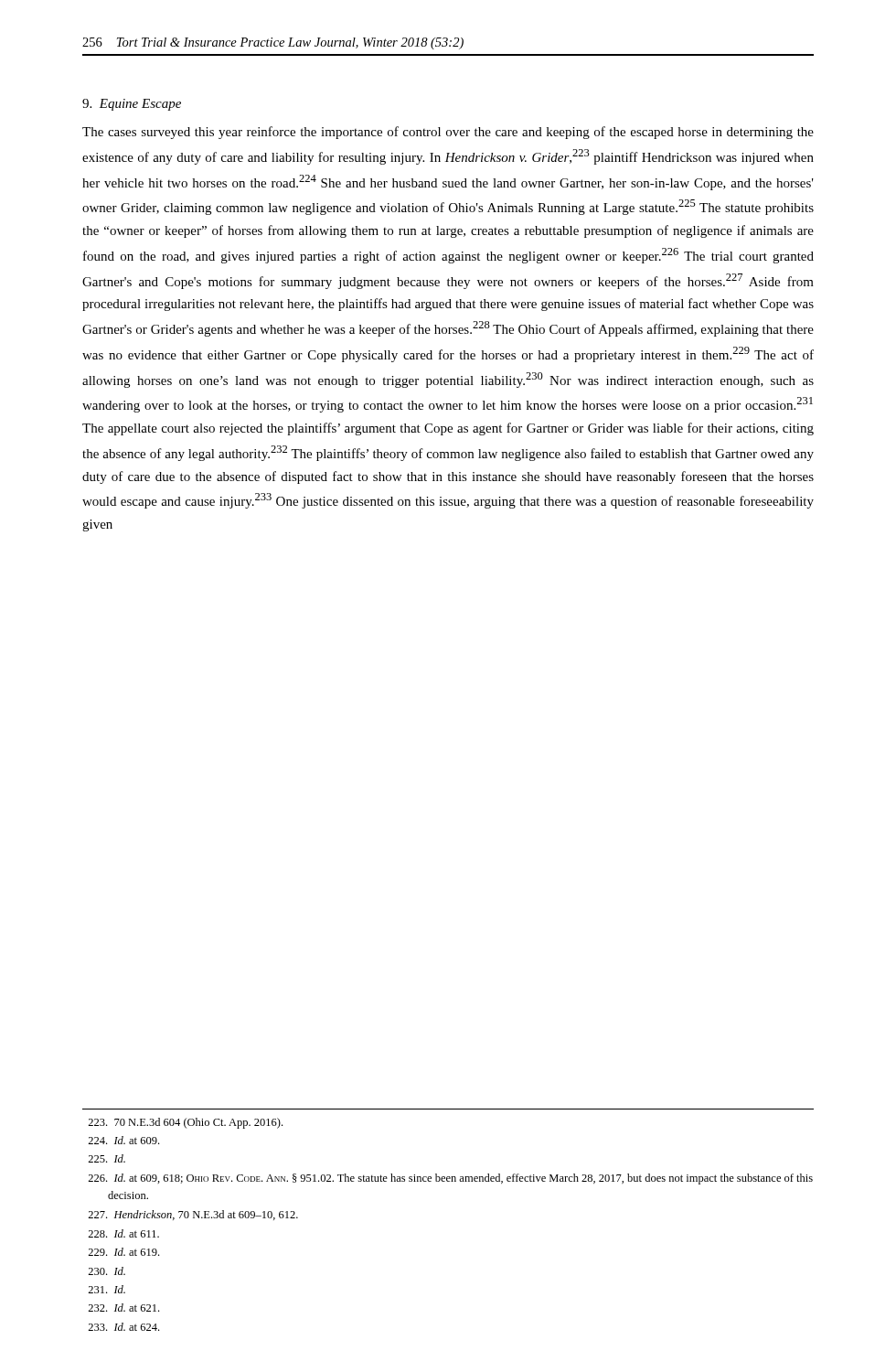Find the block on this page that starts "Hendrickson, 70 N.E.3d at"

pyautogui.click(x=190, y=1215)
